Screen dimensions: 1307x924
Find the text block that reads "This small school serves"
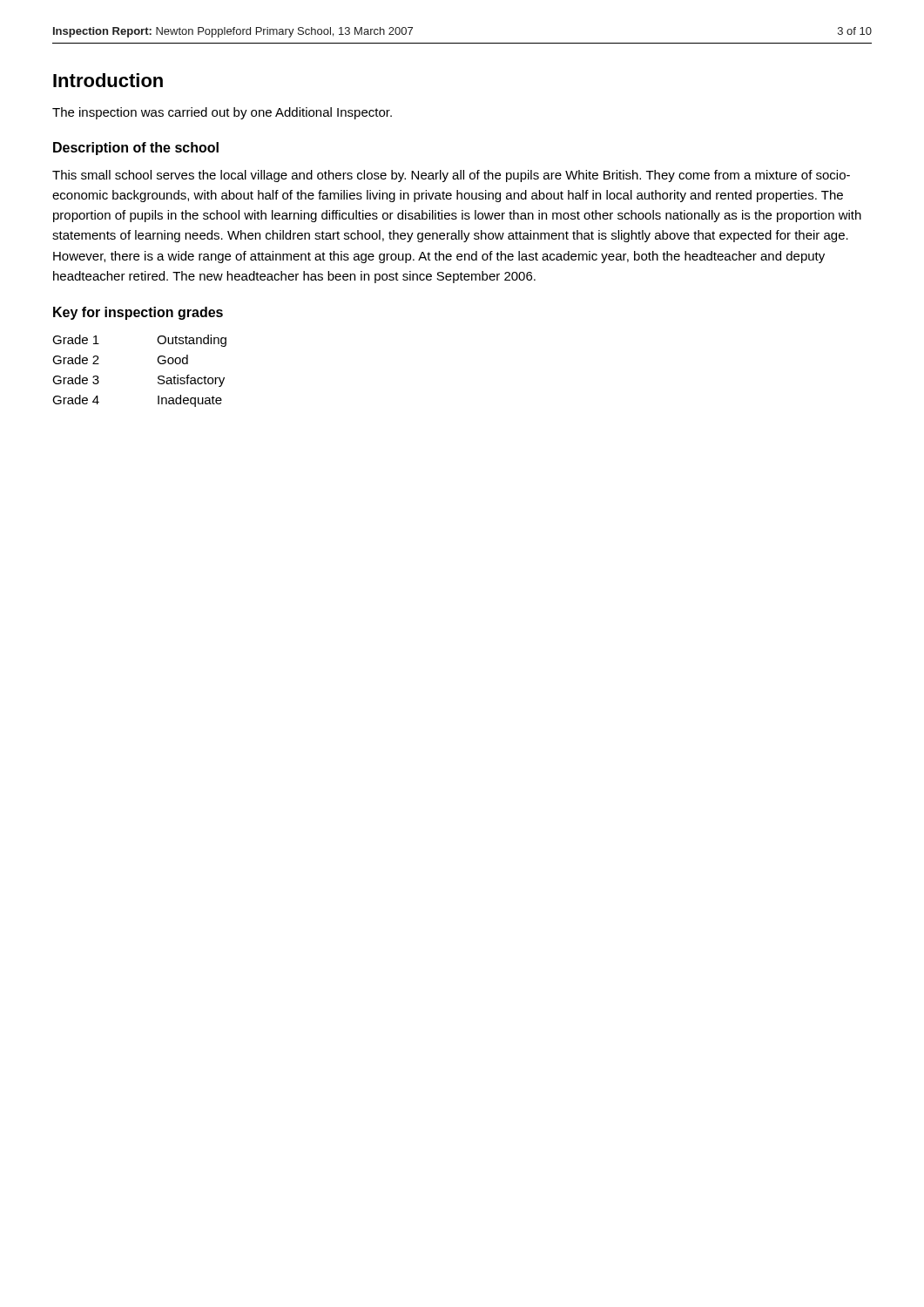(457, 225)
